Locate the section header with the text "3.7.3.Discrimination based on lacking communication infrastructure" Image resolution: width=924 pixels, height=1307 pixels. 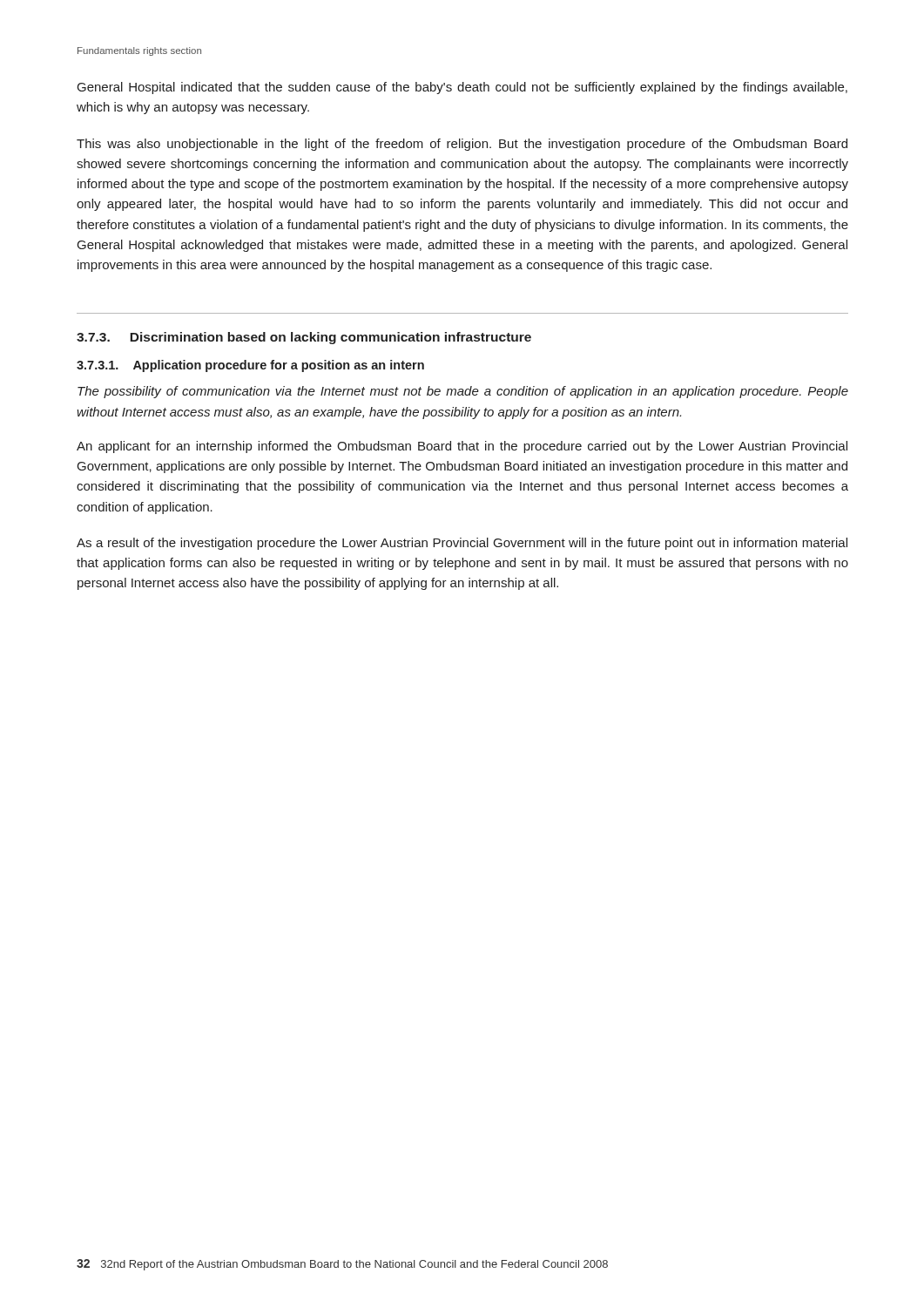pyautogui.click(x=462, y=329)
